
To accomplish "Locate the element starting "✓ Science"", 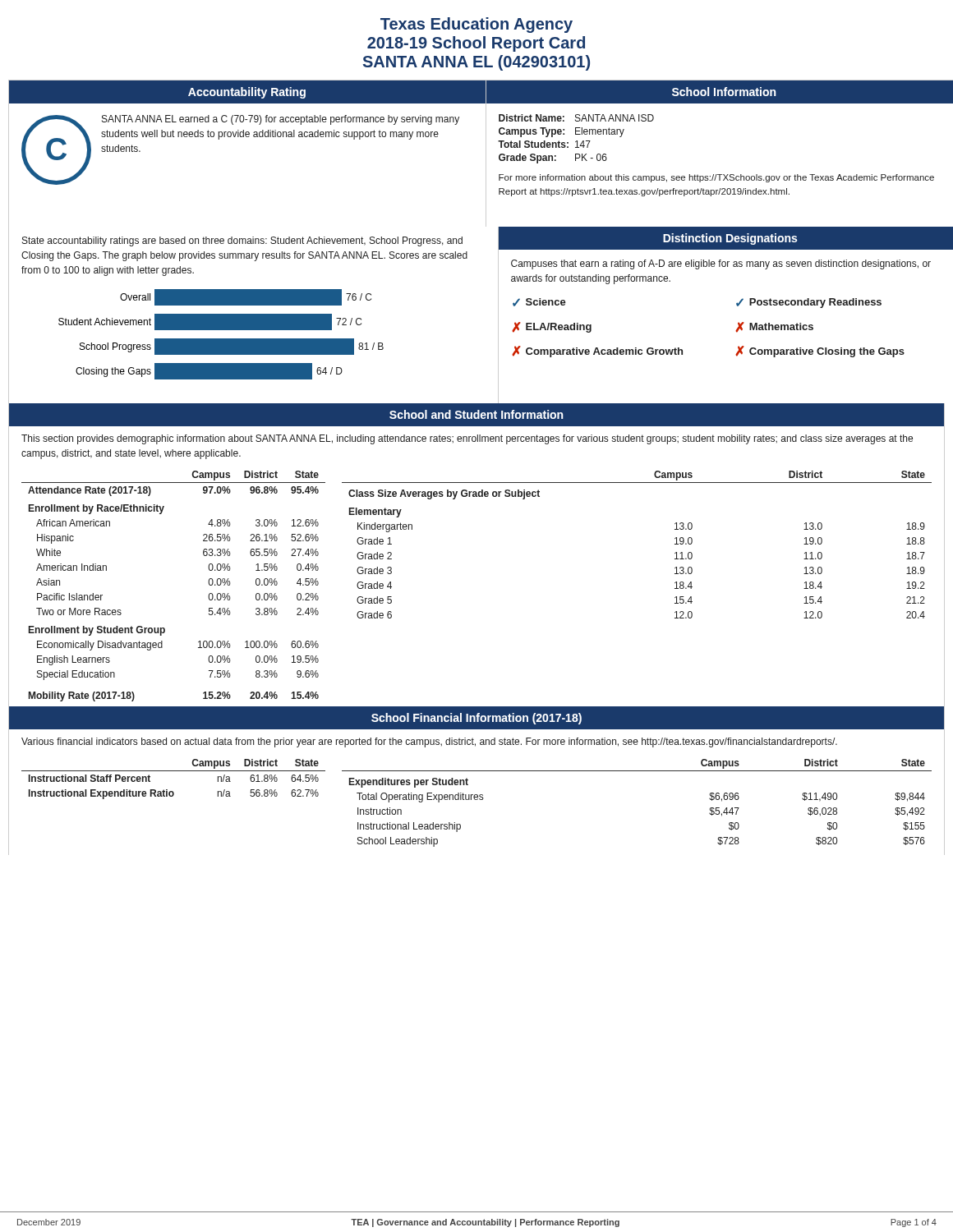I will tap(538, 303).
